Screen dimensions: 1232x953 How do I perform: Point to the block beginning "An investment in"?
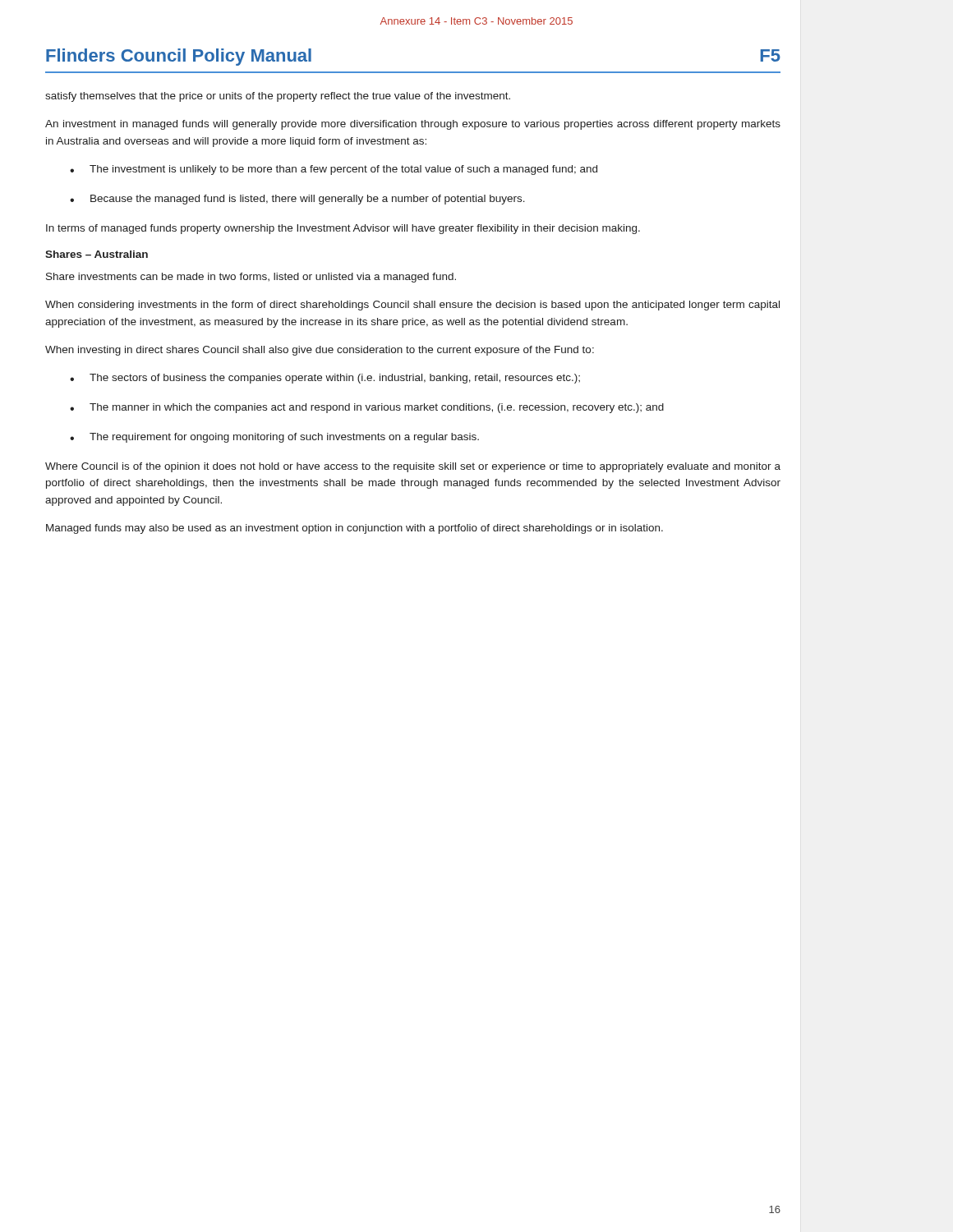pos(413,132)
